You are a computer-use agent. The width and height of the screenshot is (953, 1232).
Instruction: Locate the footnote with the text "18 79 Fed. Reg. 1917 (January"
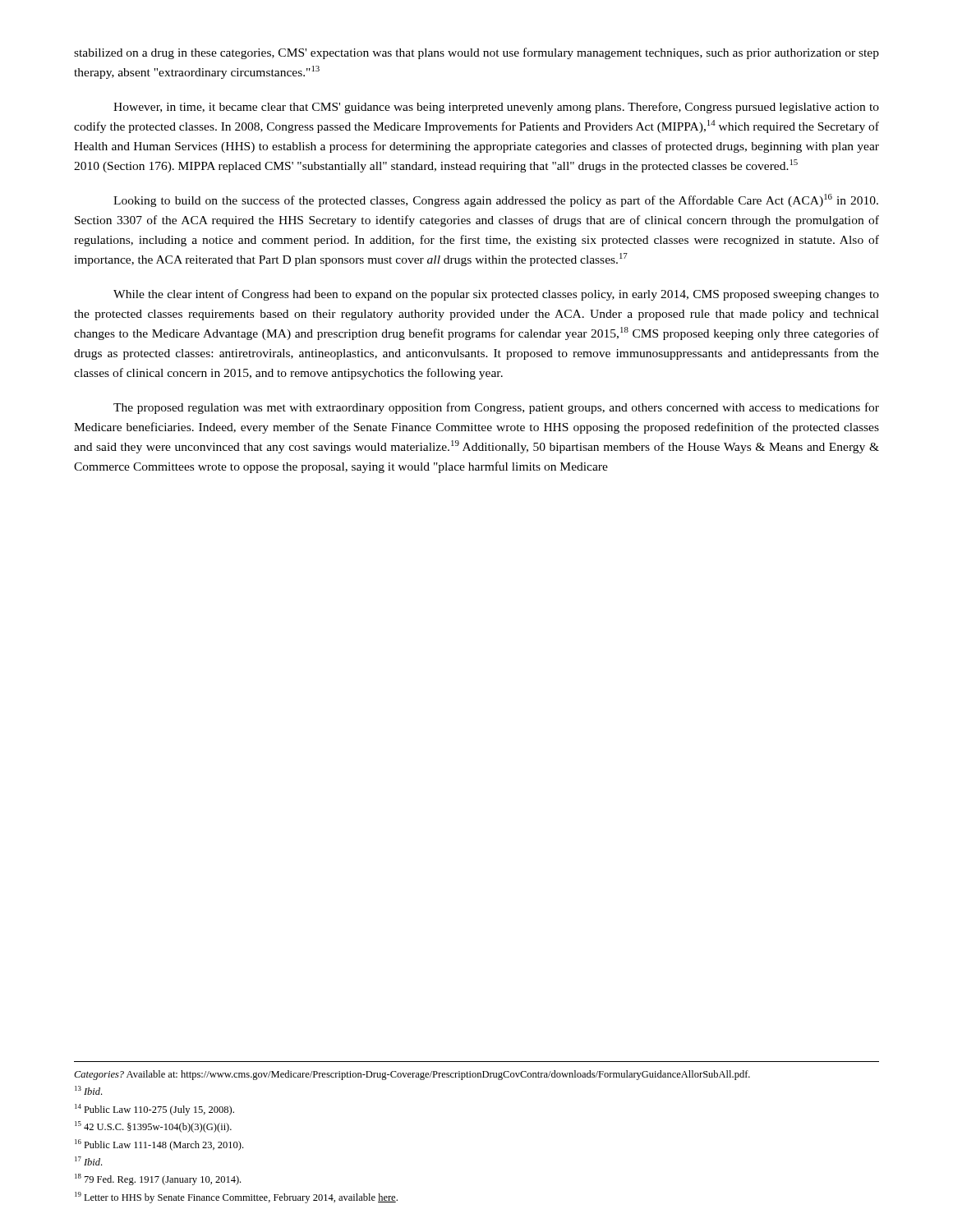[x=158, y=1179]
